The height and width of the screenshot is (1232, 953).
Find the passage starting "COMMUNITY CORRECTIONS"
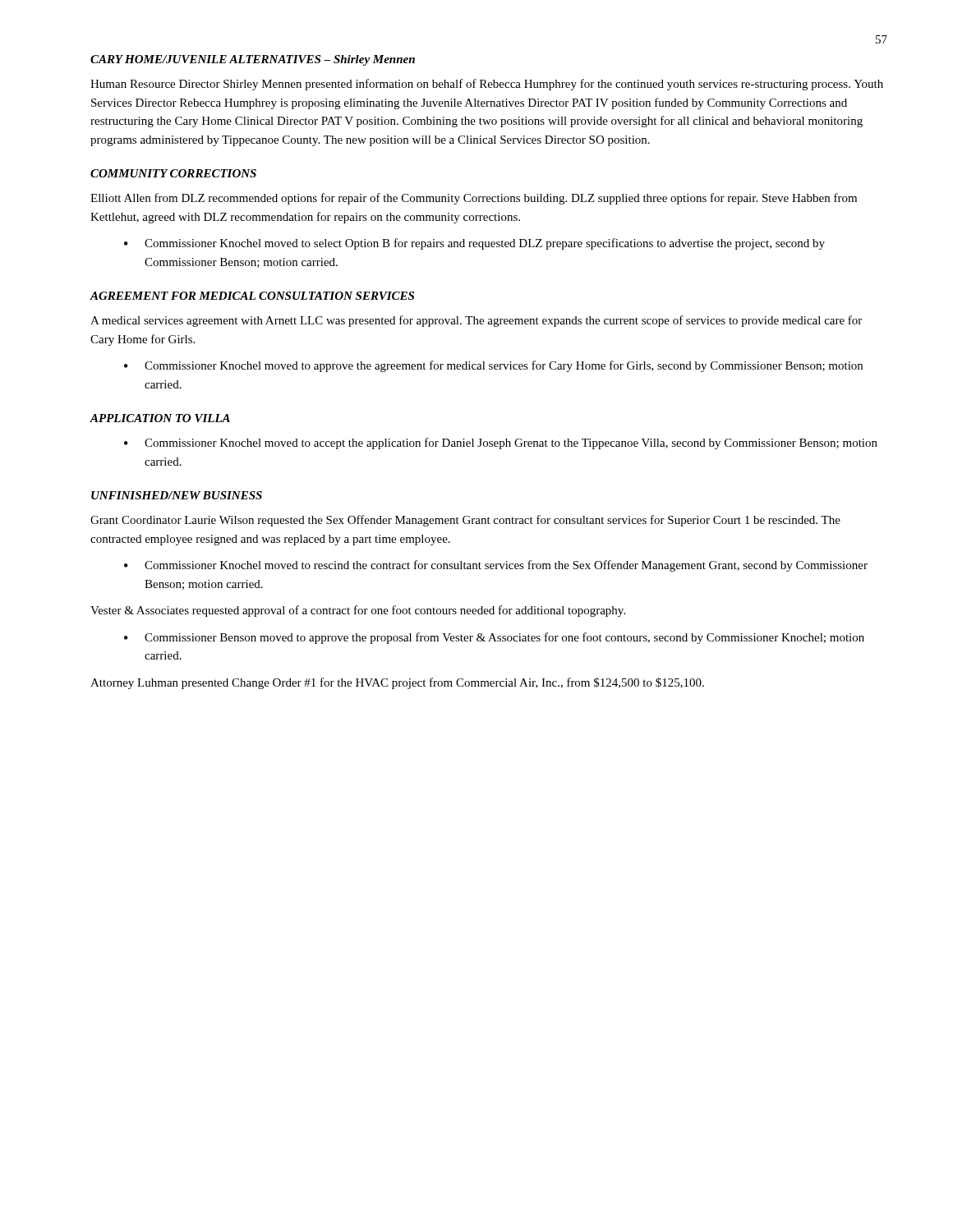(173, 173)
